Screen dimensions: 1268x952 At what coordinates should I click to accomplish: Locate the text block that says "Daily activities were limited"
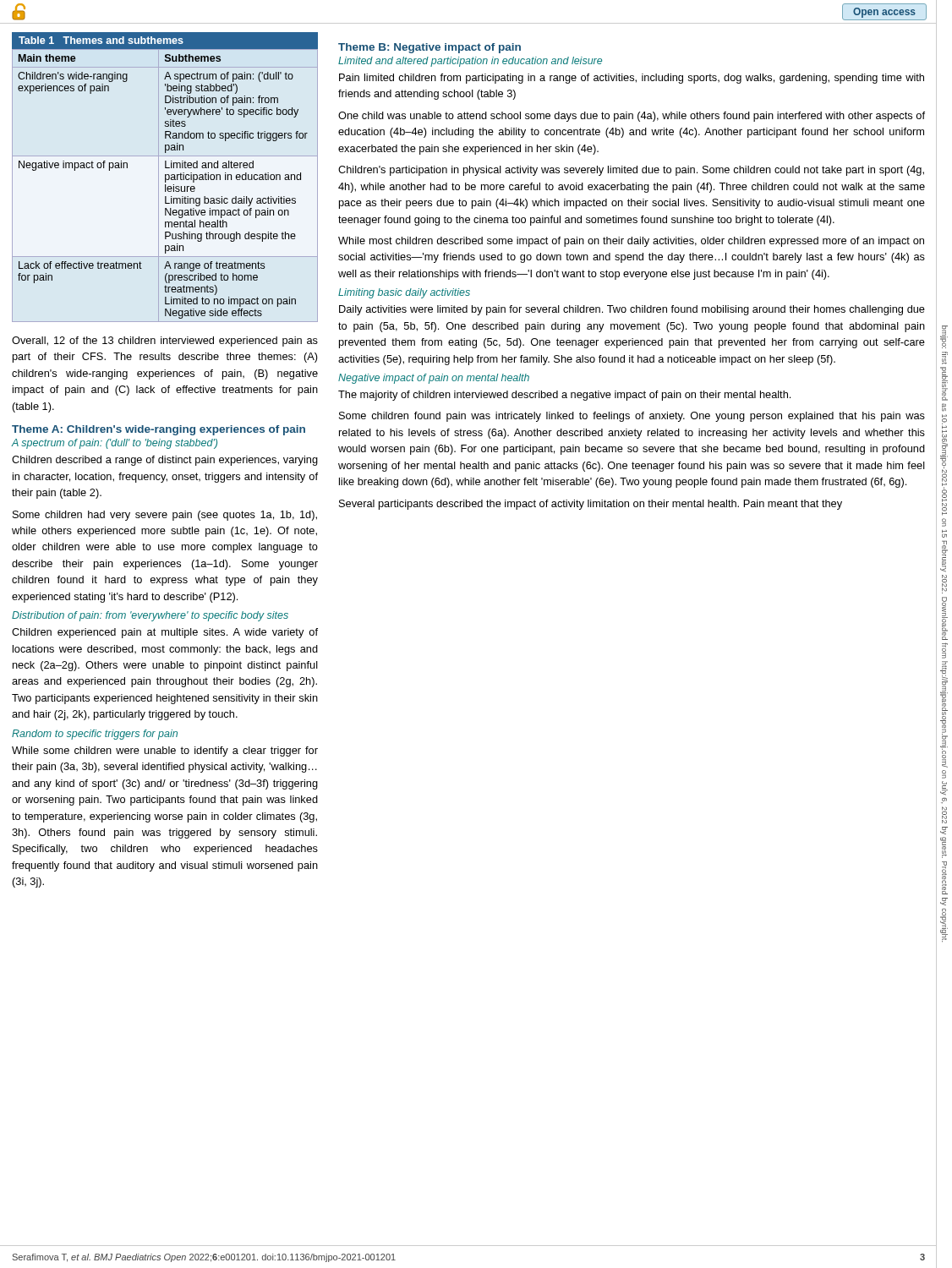pyautogui.click(x=632, y=334)
